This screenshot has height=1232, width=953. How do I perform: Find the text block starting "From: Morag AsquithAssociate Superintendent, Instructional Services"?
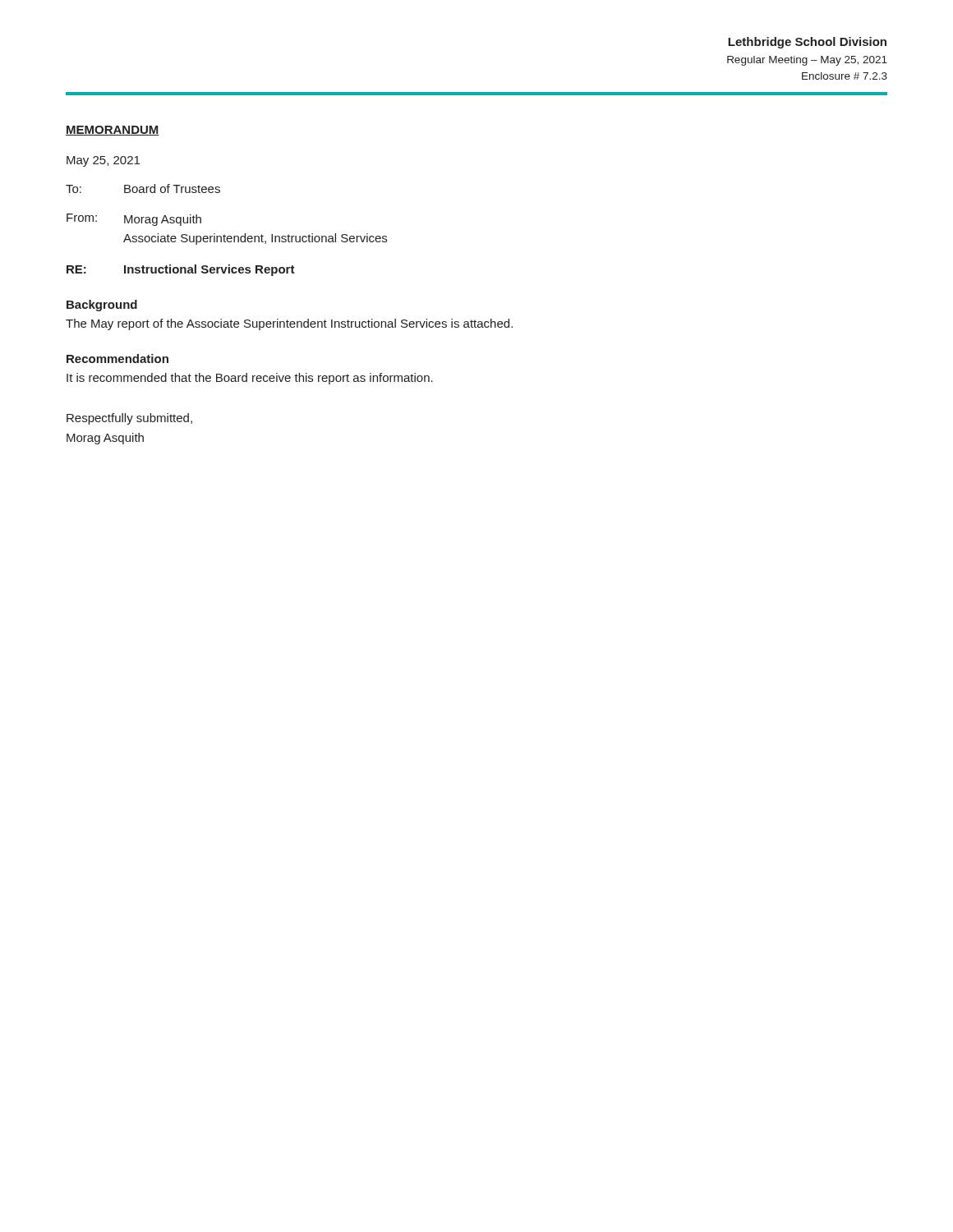point(227,229)
